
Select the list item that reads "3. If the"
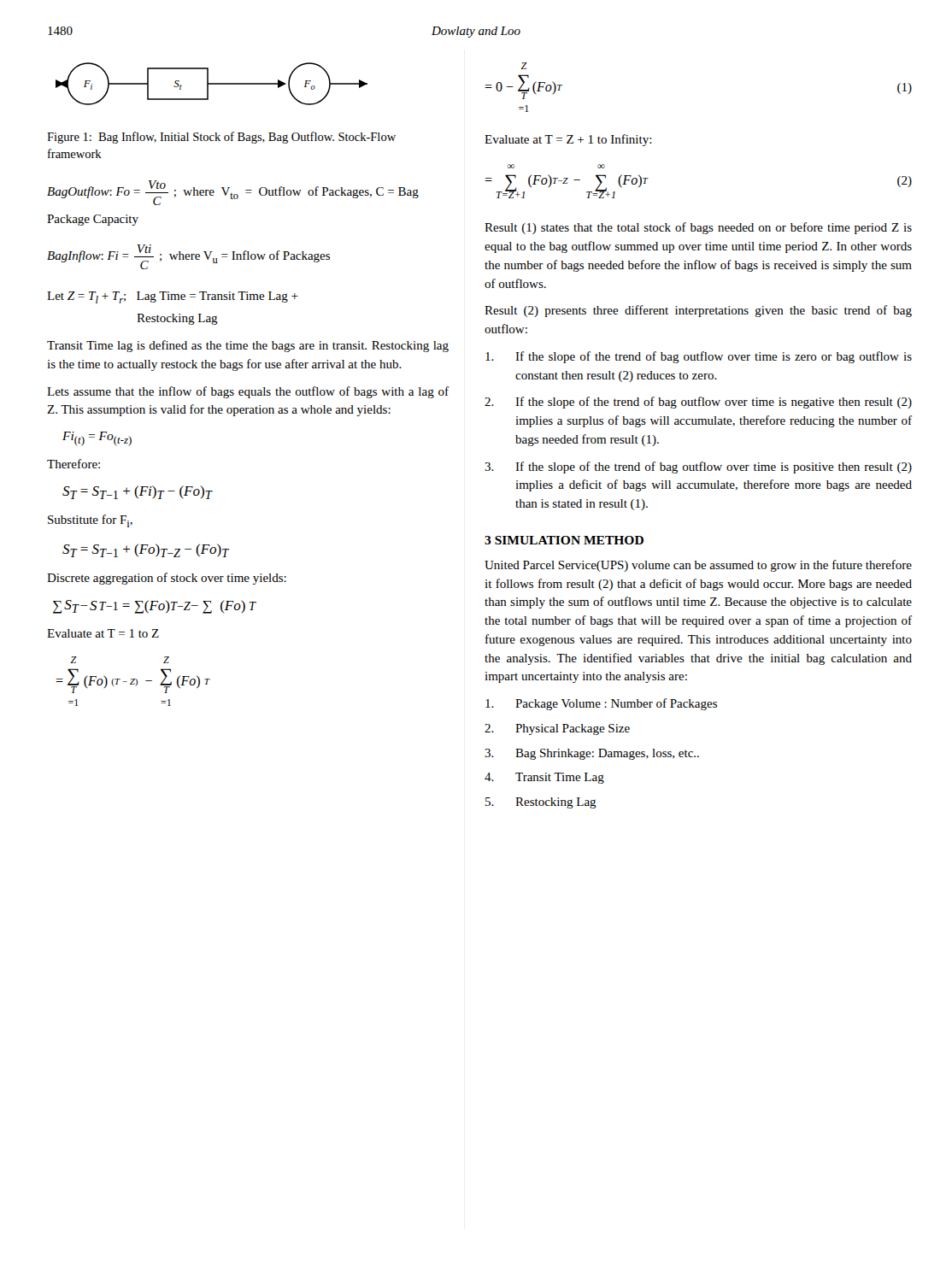(698, 486)
